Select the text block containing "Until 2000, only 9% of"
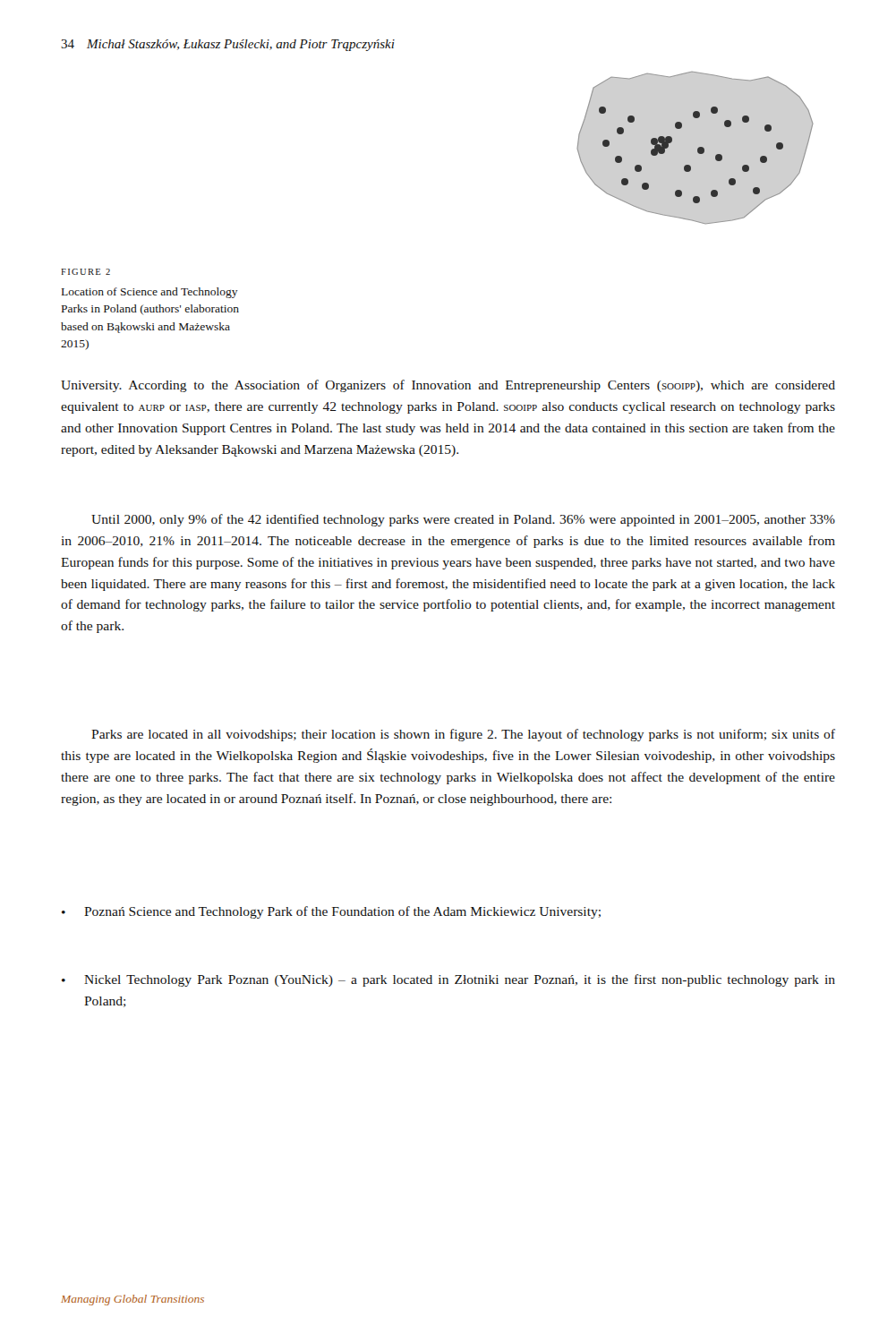This screenshot has width=896, height=1343. click(448, 572)
